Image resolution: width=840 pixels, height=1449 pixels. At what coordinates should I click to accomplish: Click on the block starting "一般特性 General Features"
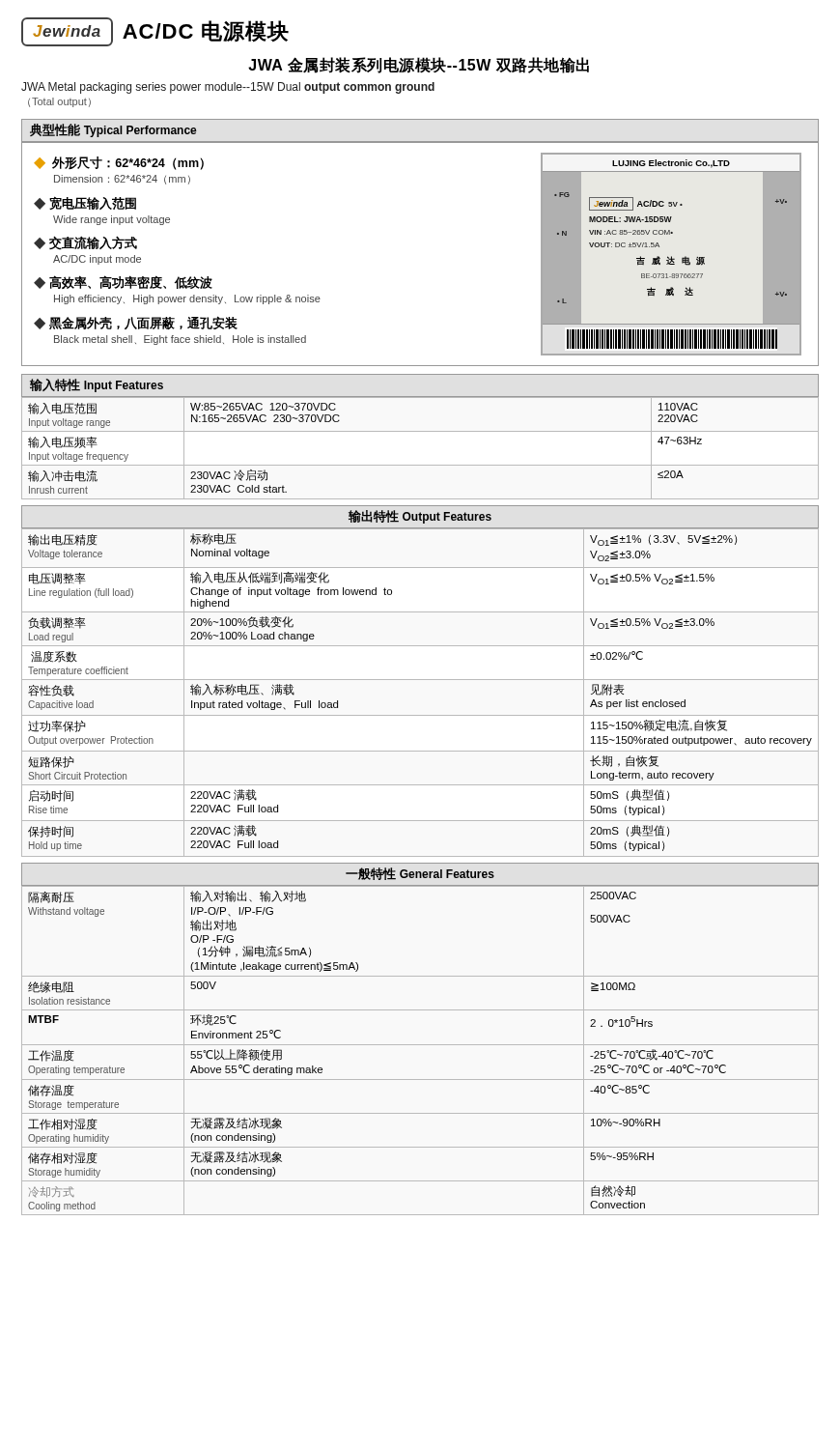coord(420,873)
